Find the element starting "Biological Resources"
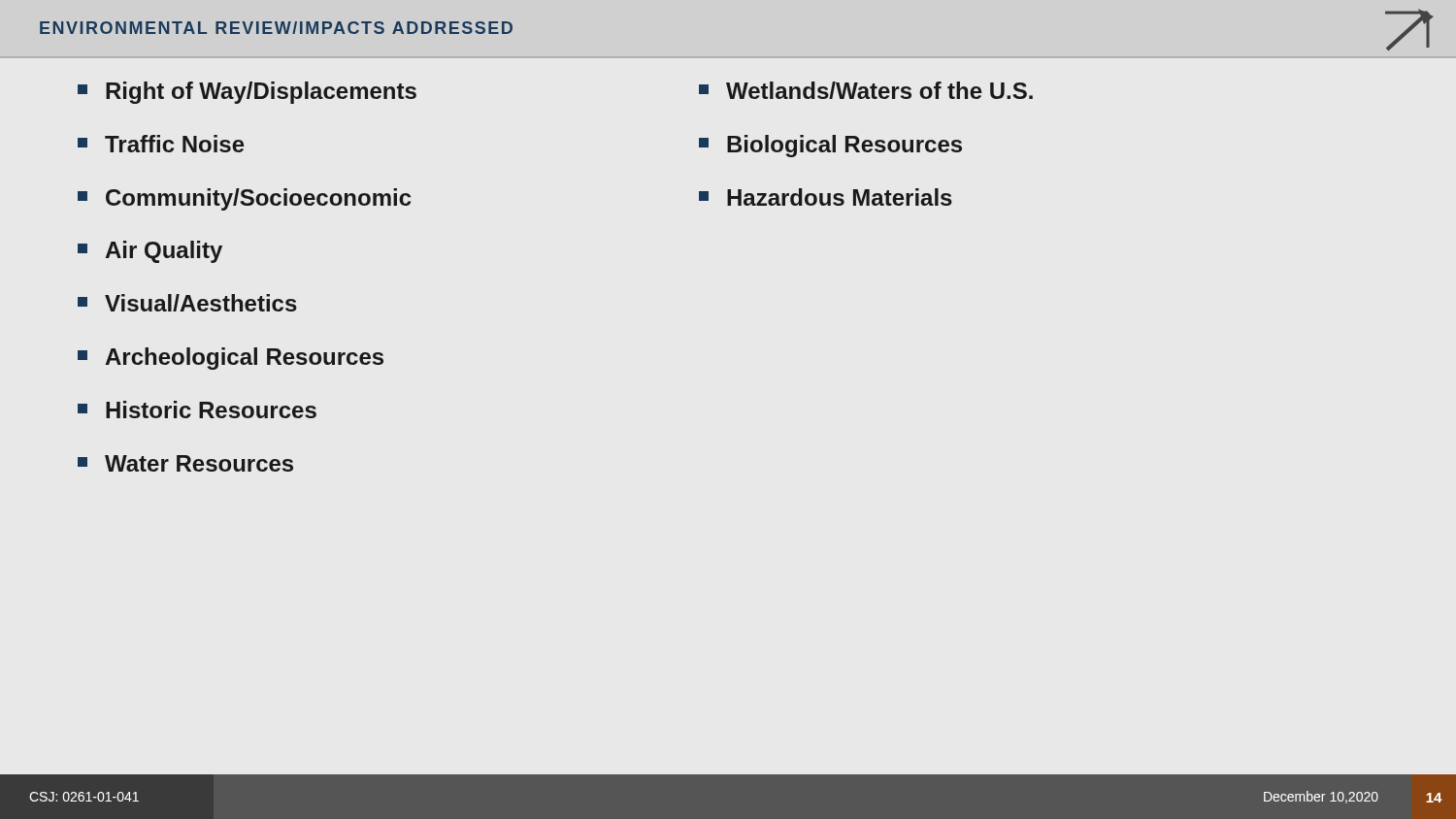 (x=831, y=145)
